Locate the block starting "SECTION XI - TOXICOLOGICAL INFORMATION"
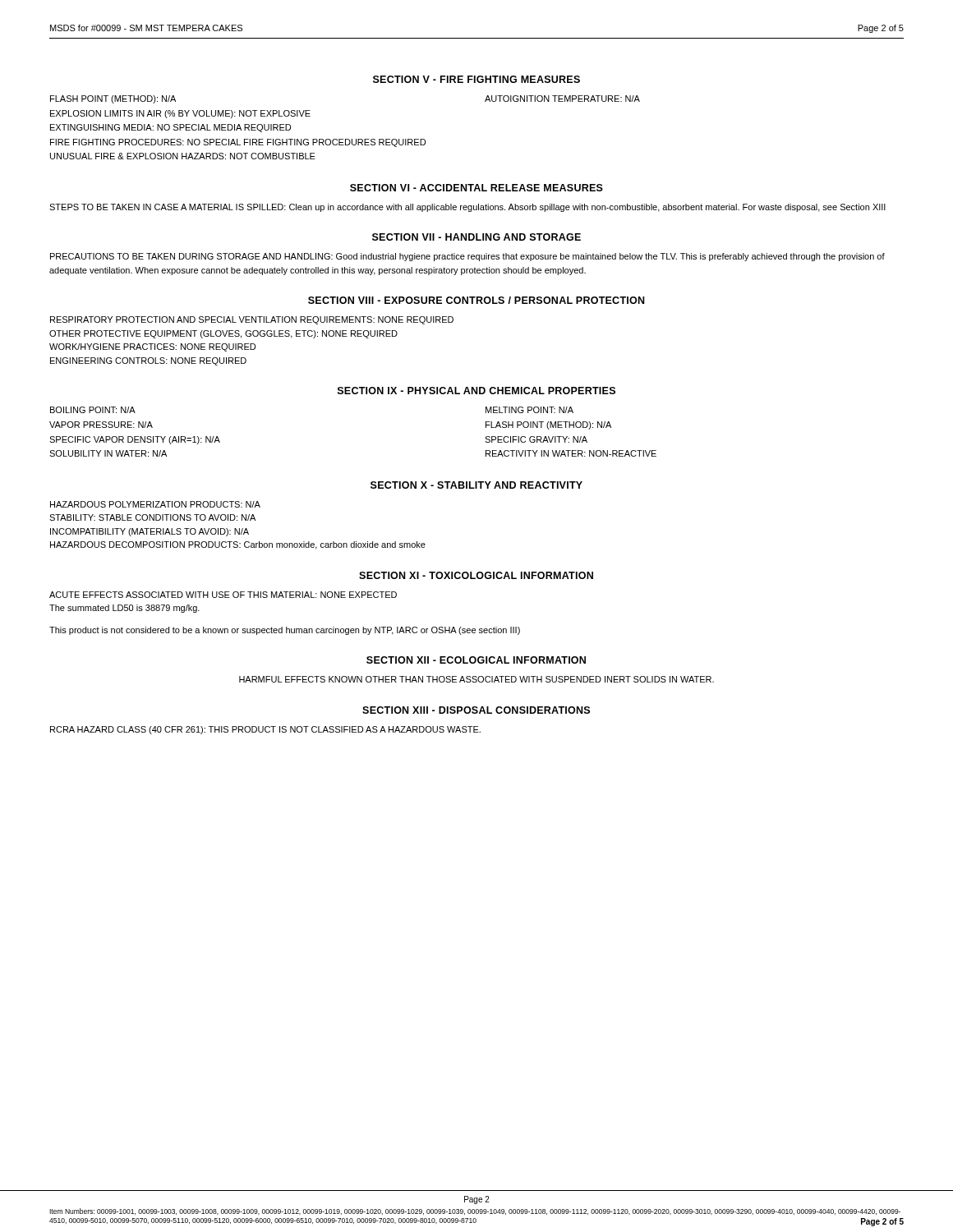 click(476, 576)
